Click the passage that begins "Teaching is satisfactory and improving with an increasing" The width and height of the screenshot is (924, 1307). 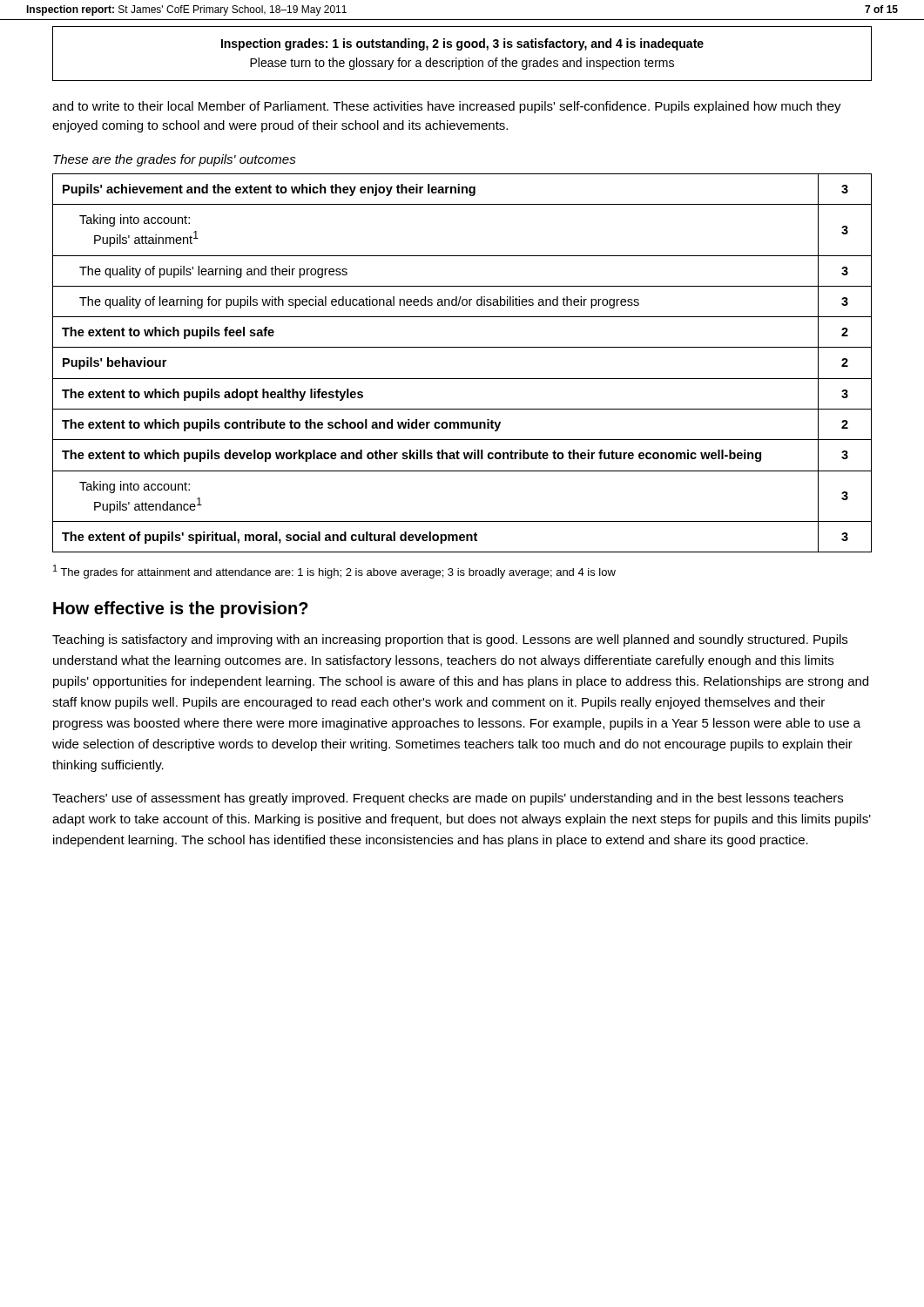click(x=461, y=702)
